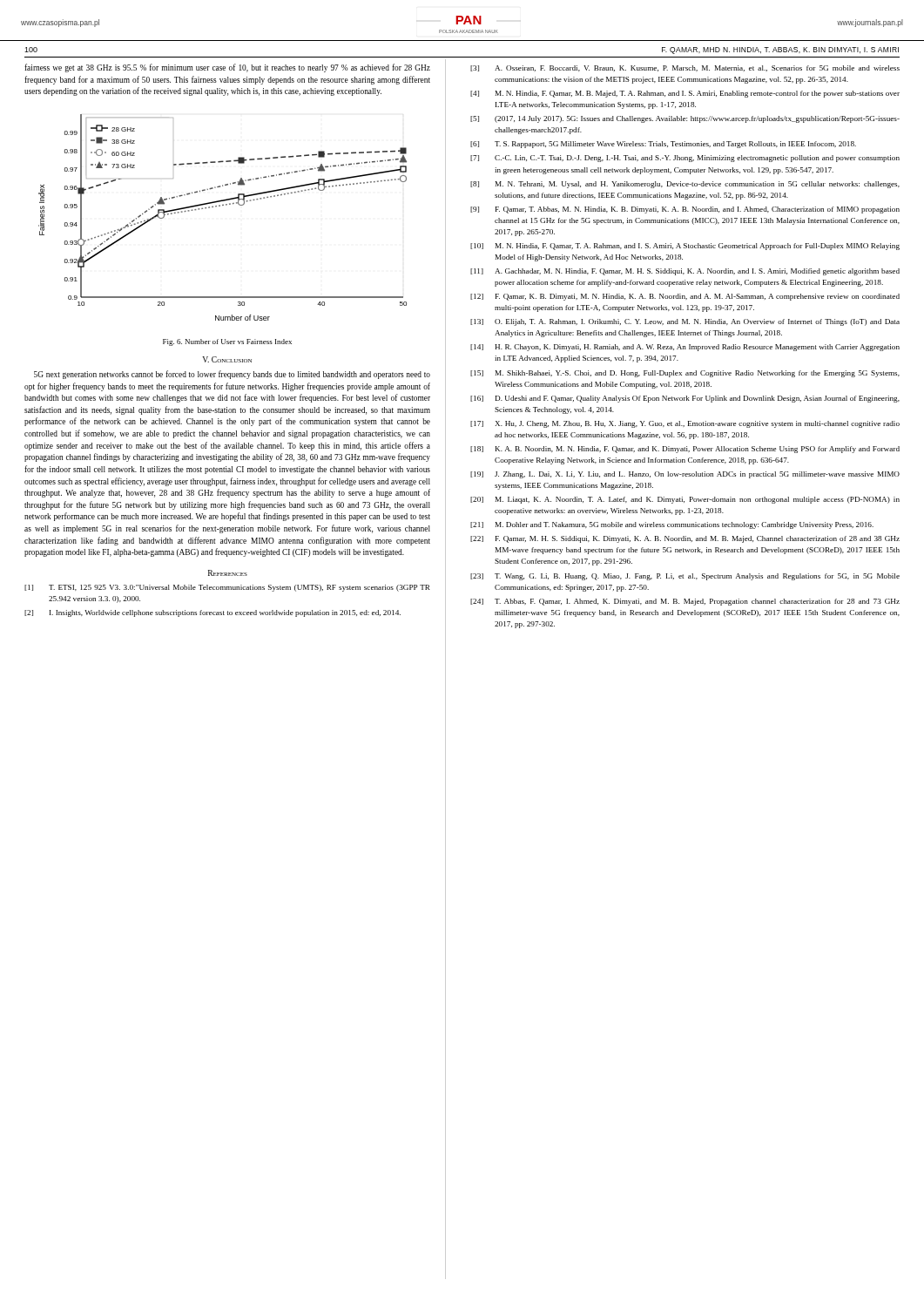Click the passage that begins "[9] F. Qamar, T. Abbas, M. N. Hindia,"
This screenshot has height=1307, width=924.
tap(685, 221)
